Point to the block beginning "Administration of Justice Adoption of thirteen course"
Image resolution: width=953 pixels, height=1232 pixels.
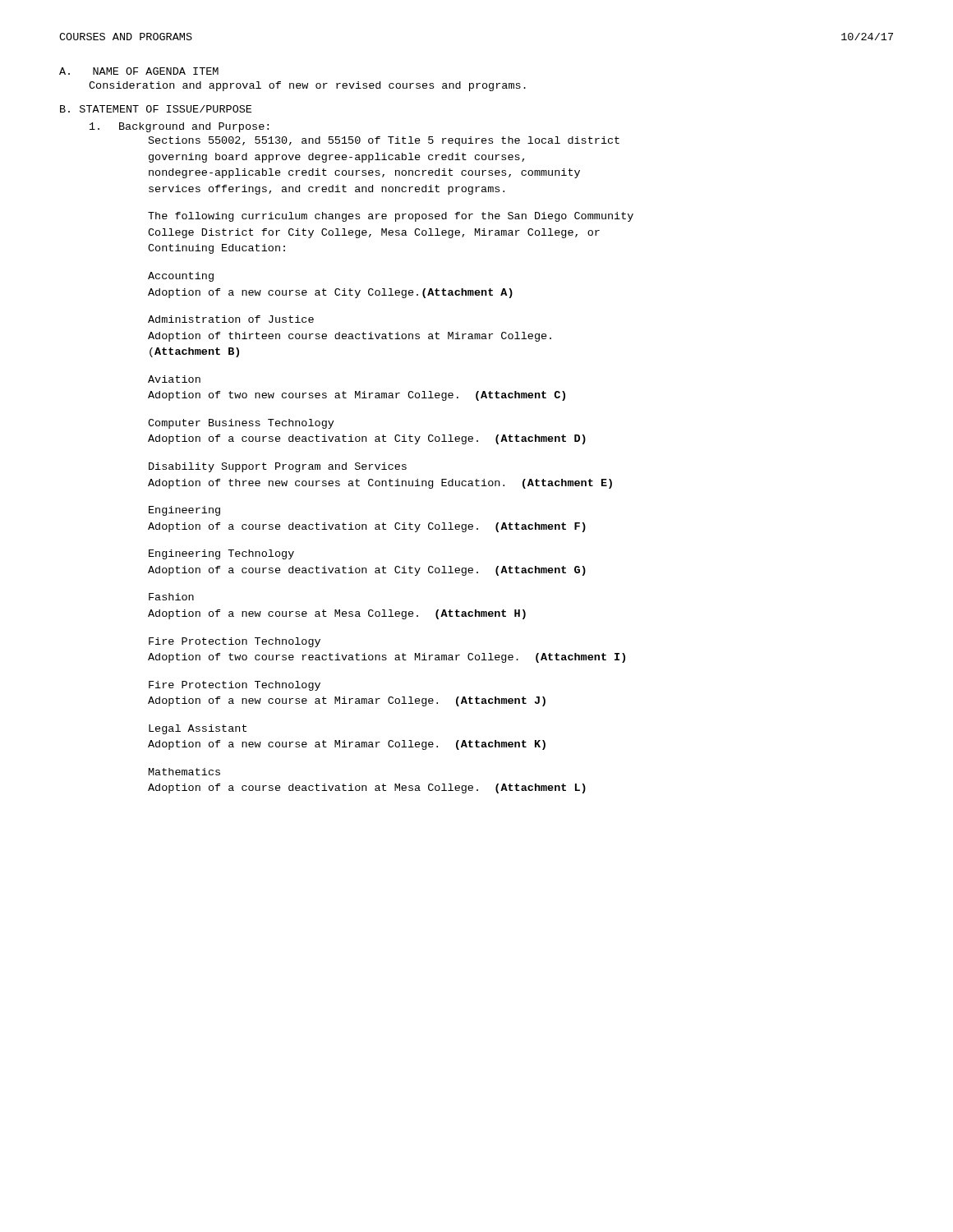click(351, 336)
